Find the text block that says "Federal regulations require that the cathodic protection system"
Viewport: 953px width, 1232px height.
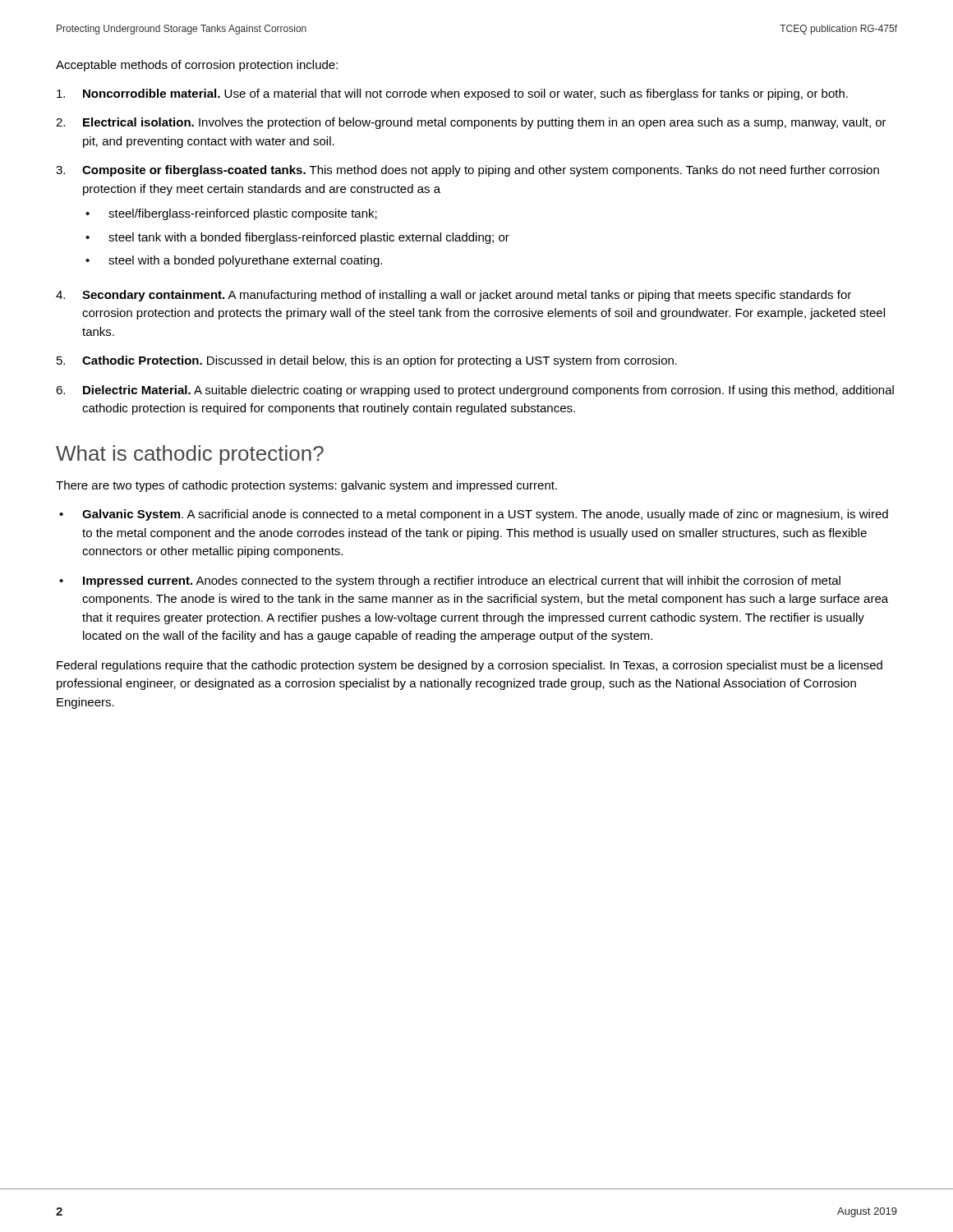[x=469, y=683]
